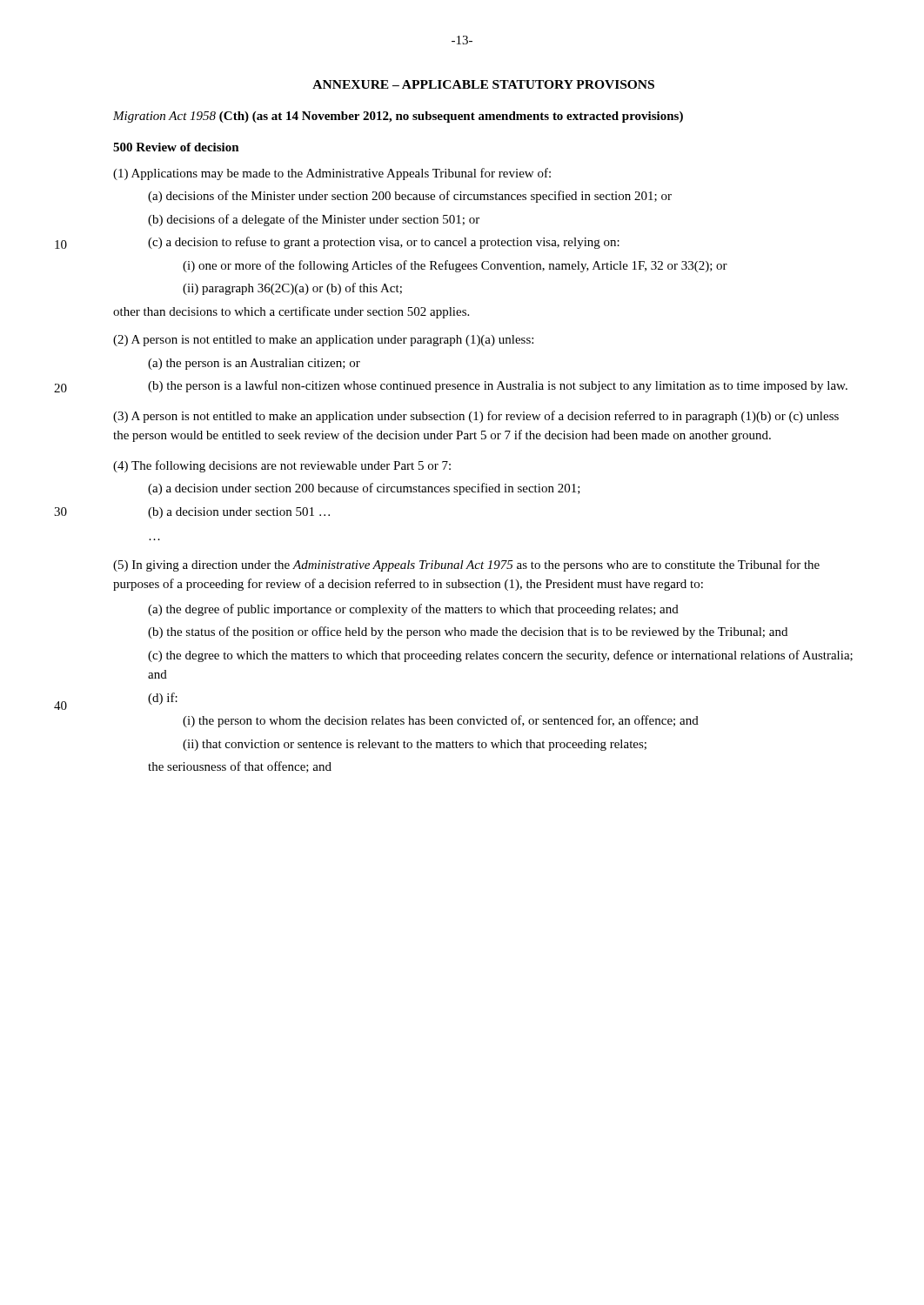
Task: Locate the text containing "the seriousness of that offence; and"
Action: [x=240, y=766]
